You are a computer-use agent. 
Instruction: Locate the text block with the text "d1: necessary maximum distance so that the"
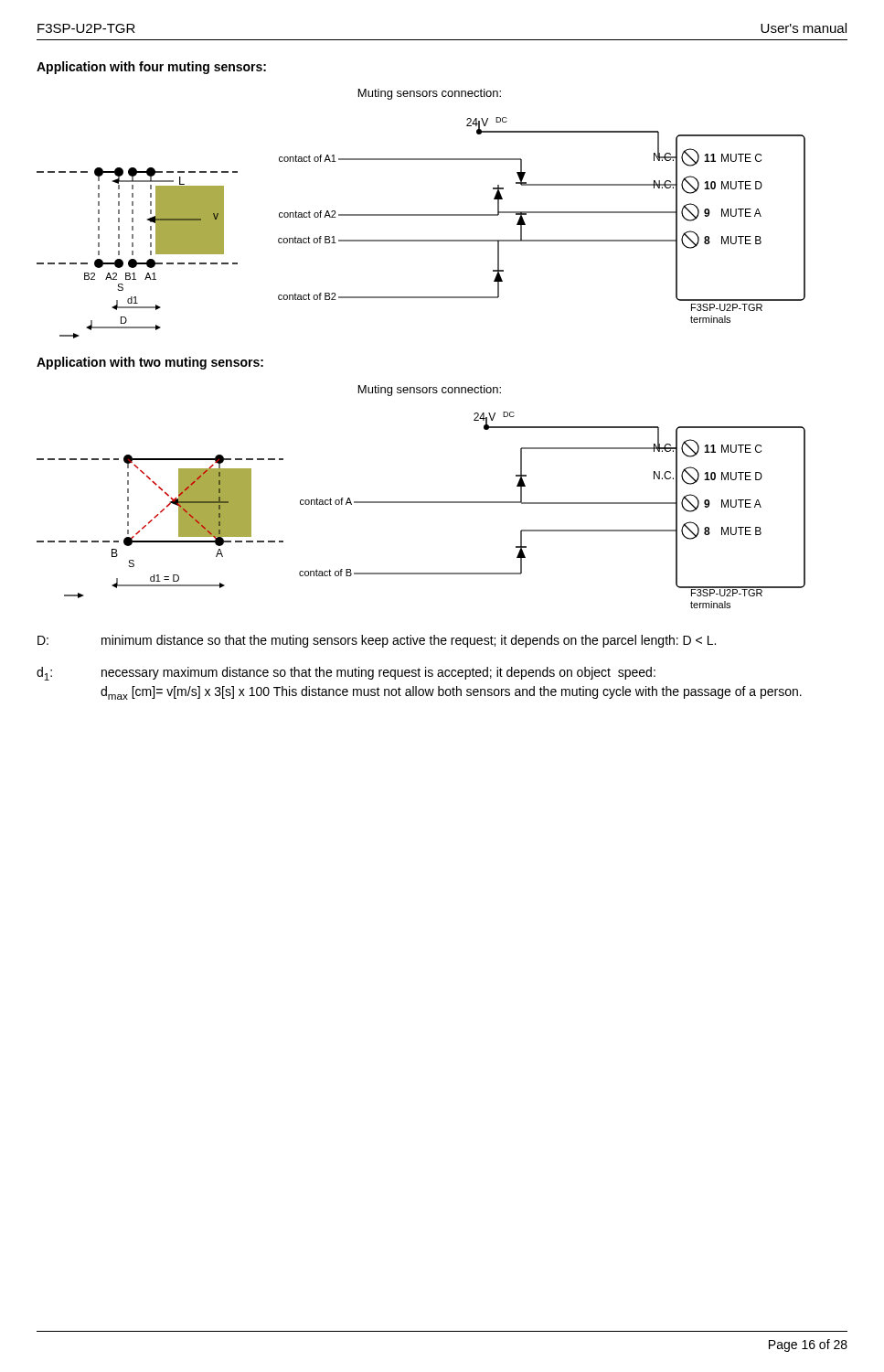pos(442,683)
